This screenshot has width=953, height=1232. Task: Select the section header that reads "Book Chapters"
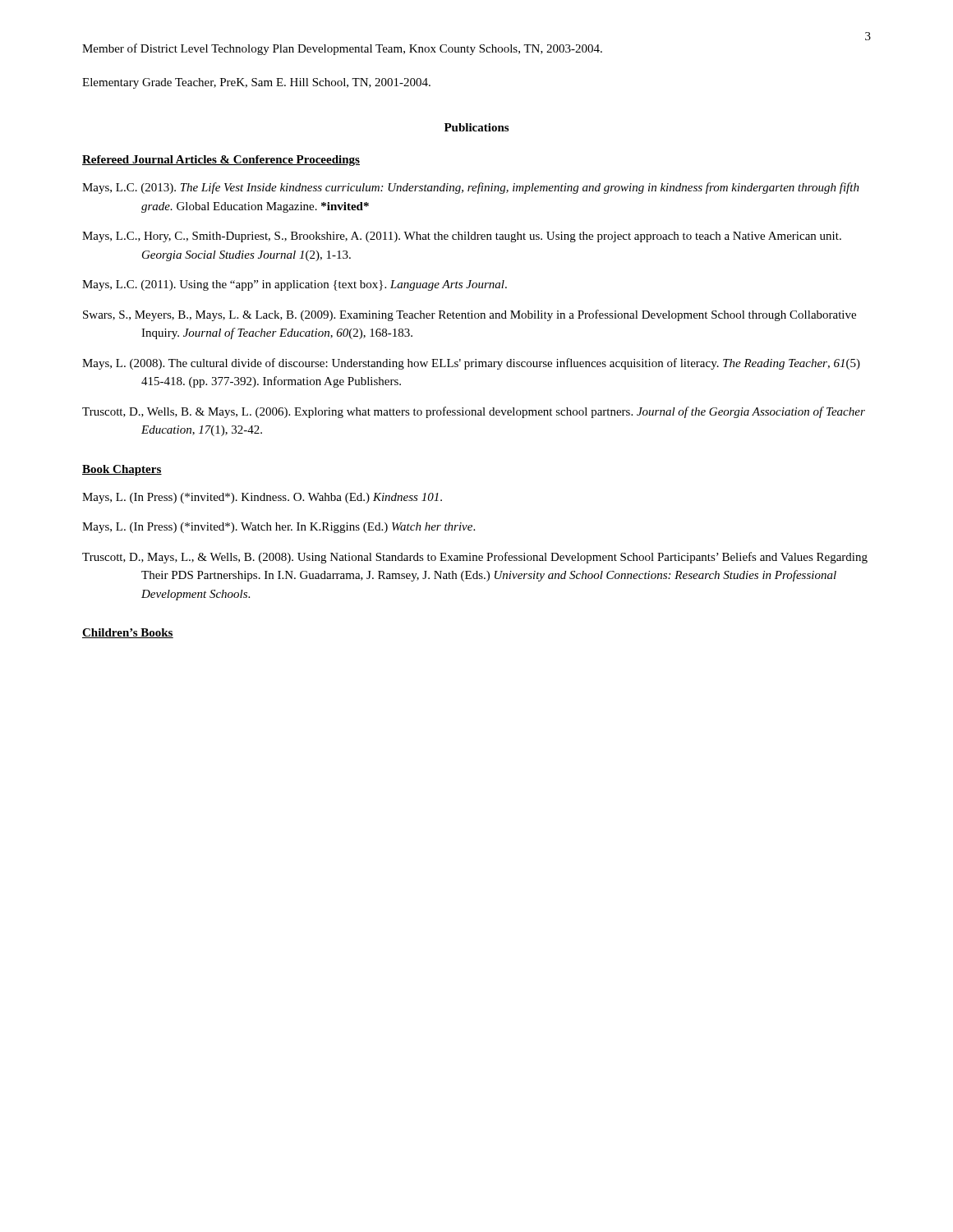[122, 469]
